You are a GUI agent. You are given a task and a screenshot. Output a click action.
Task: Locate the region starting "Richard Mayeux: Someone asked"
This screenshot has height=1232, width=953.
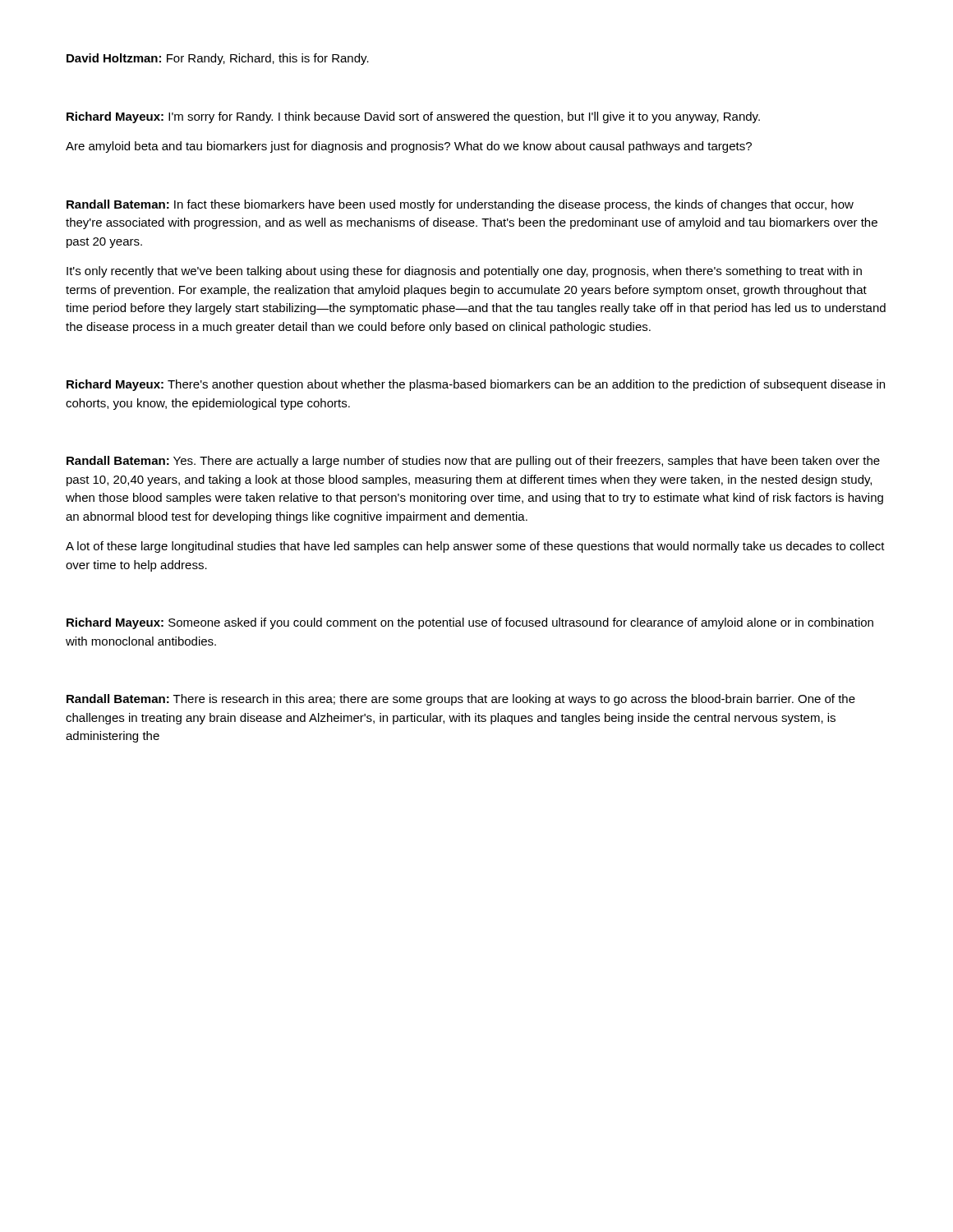[x=476, y=632]
